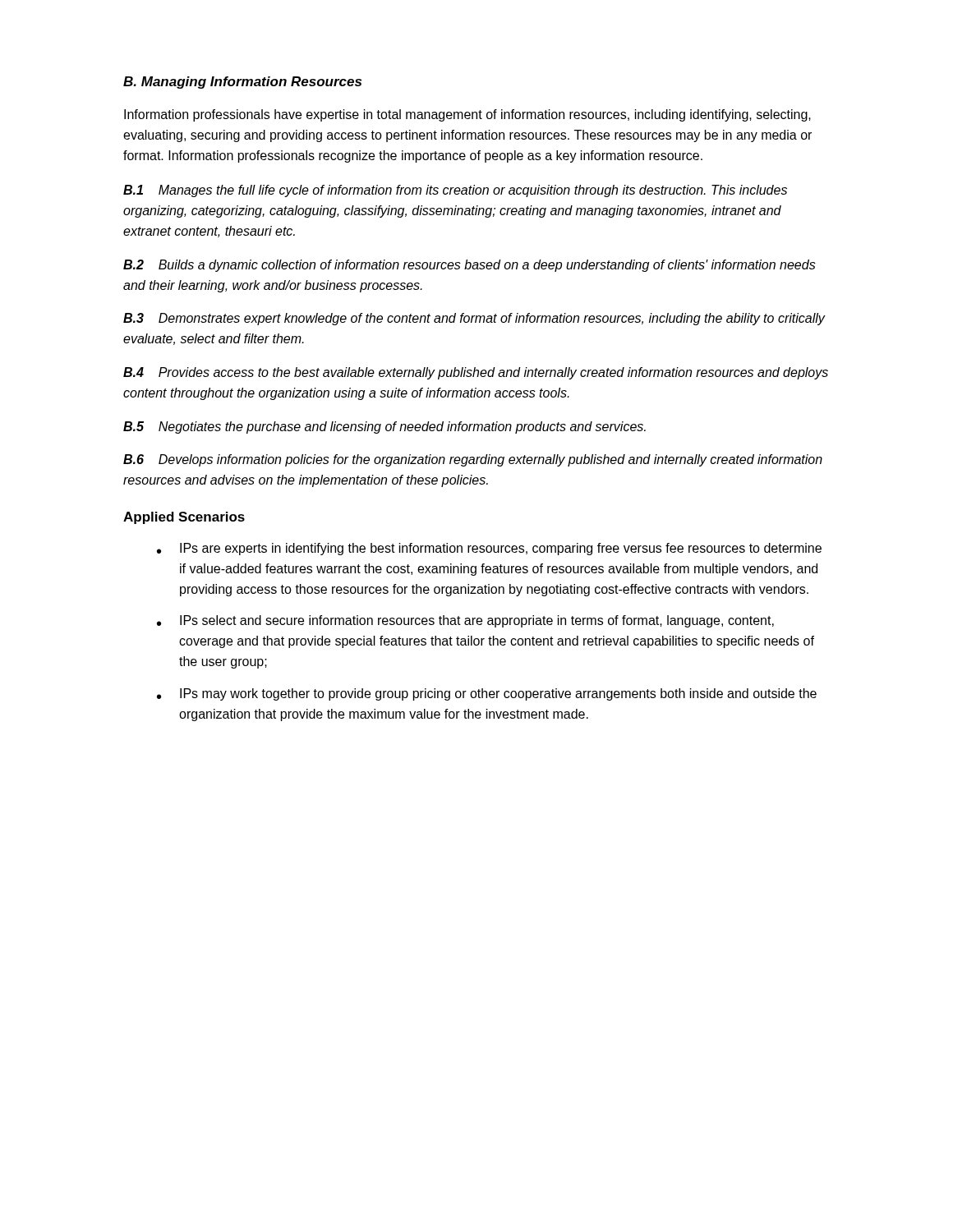
Task: Find the block on this page that starts "B.3 Demonstrates expert knowledge of"
Action: click(474, 329)
